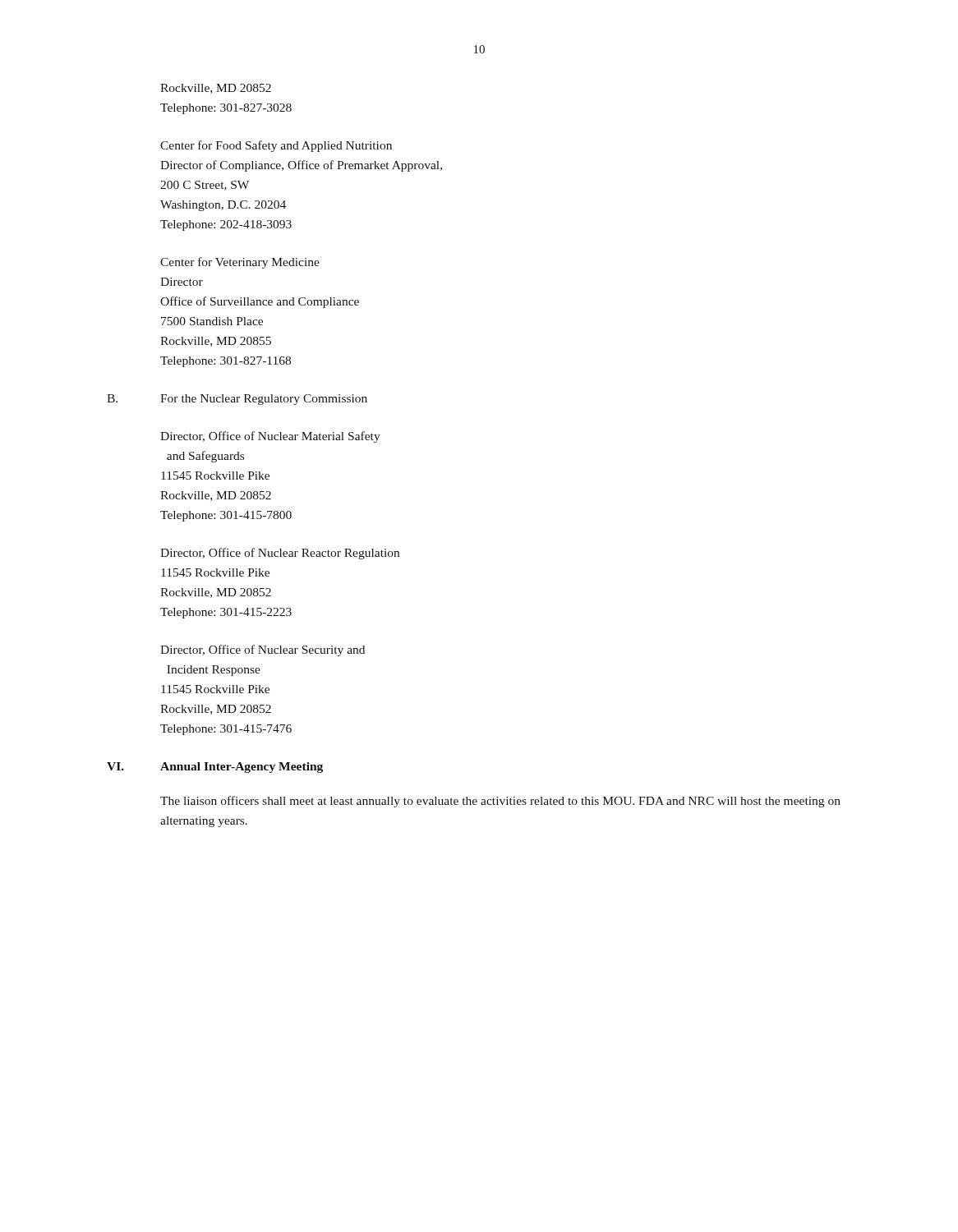Click on the element starting "Center for Food"
958x1232 pixels.
click(x=276, y=146)
